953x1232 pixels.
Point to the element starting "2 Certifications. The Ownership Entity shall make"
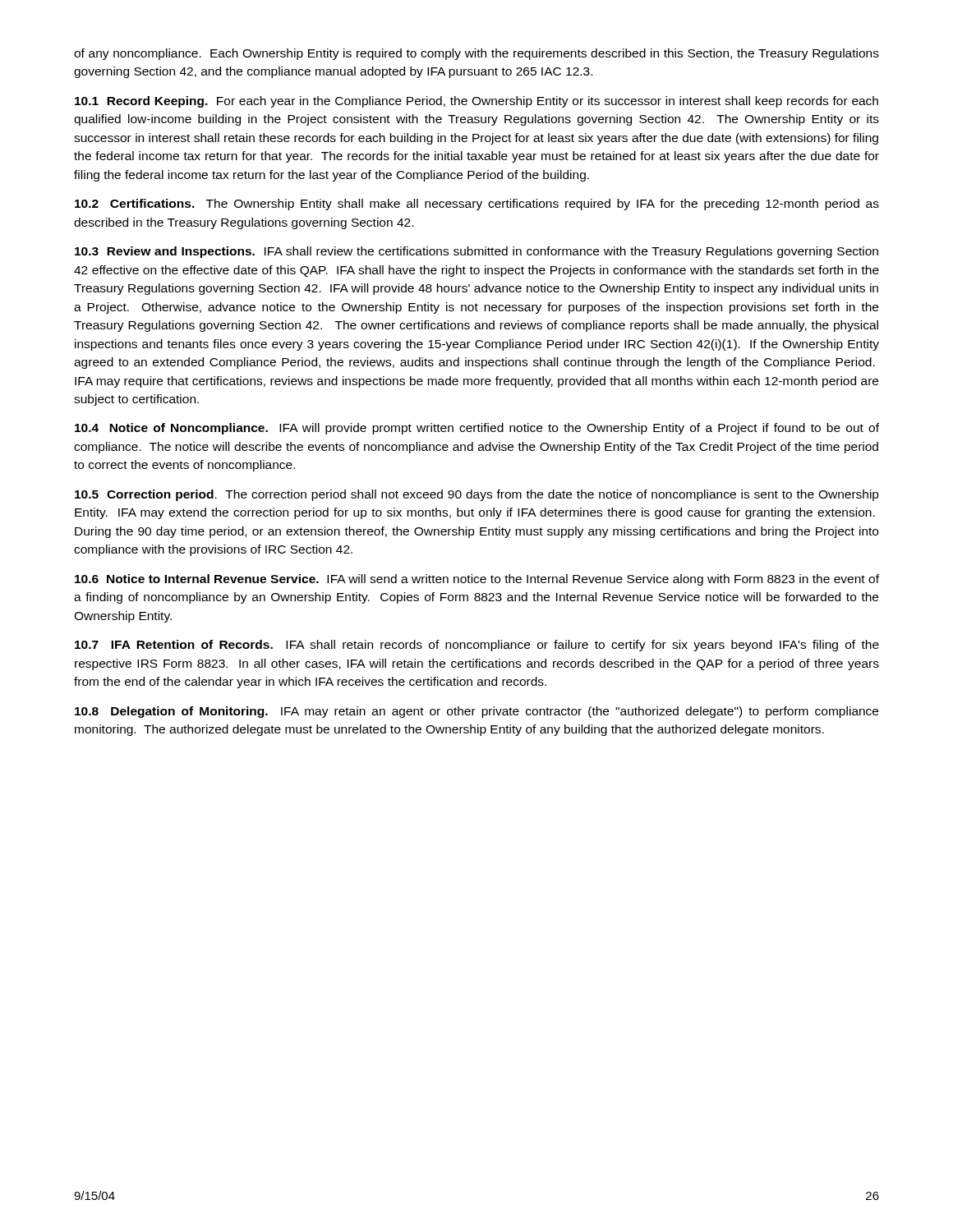click(476, 213)
